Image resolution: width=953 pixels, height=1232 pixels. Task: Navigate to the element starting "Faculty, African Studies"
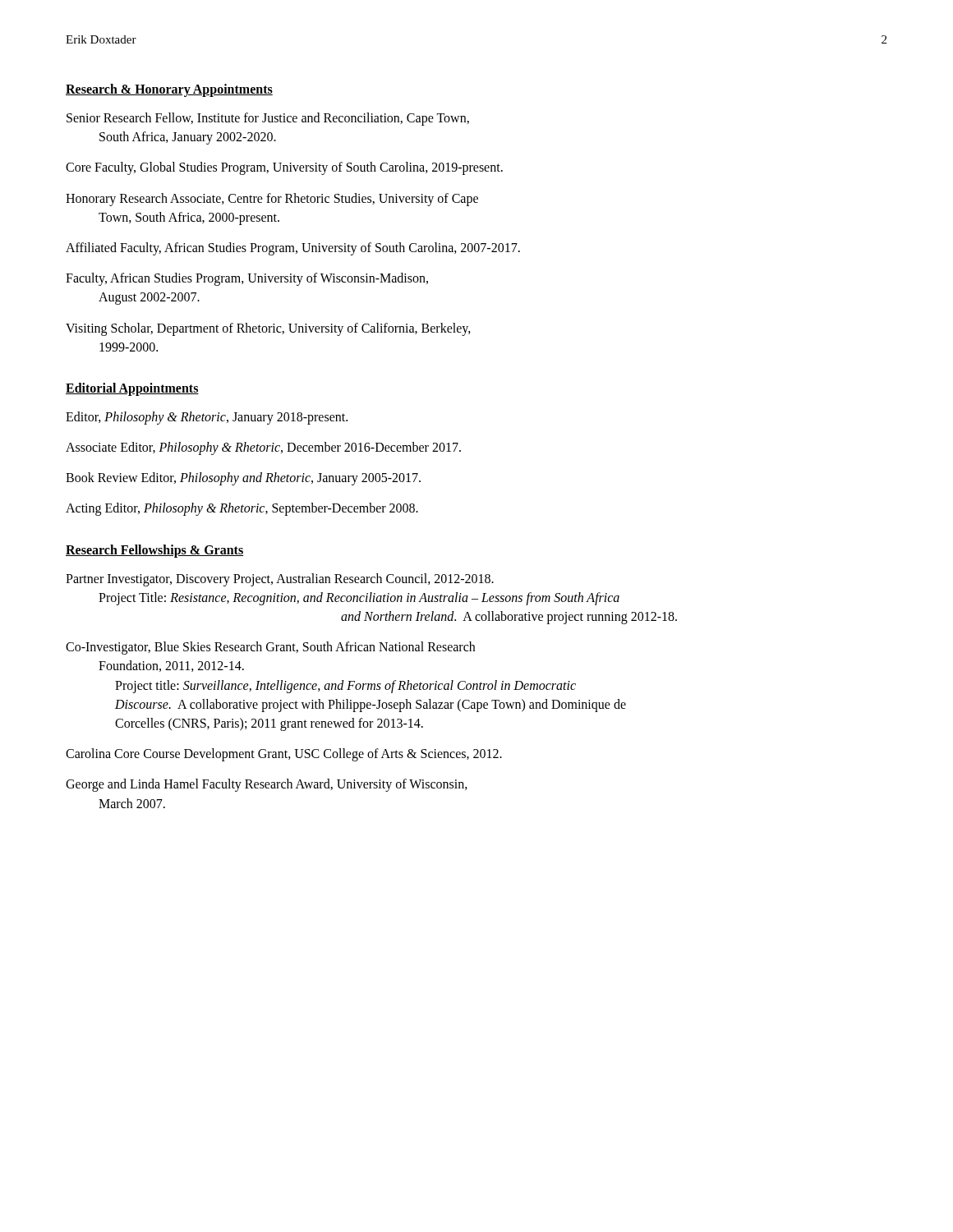[247, 288]
